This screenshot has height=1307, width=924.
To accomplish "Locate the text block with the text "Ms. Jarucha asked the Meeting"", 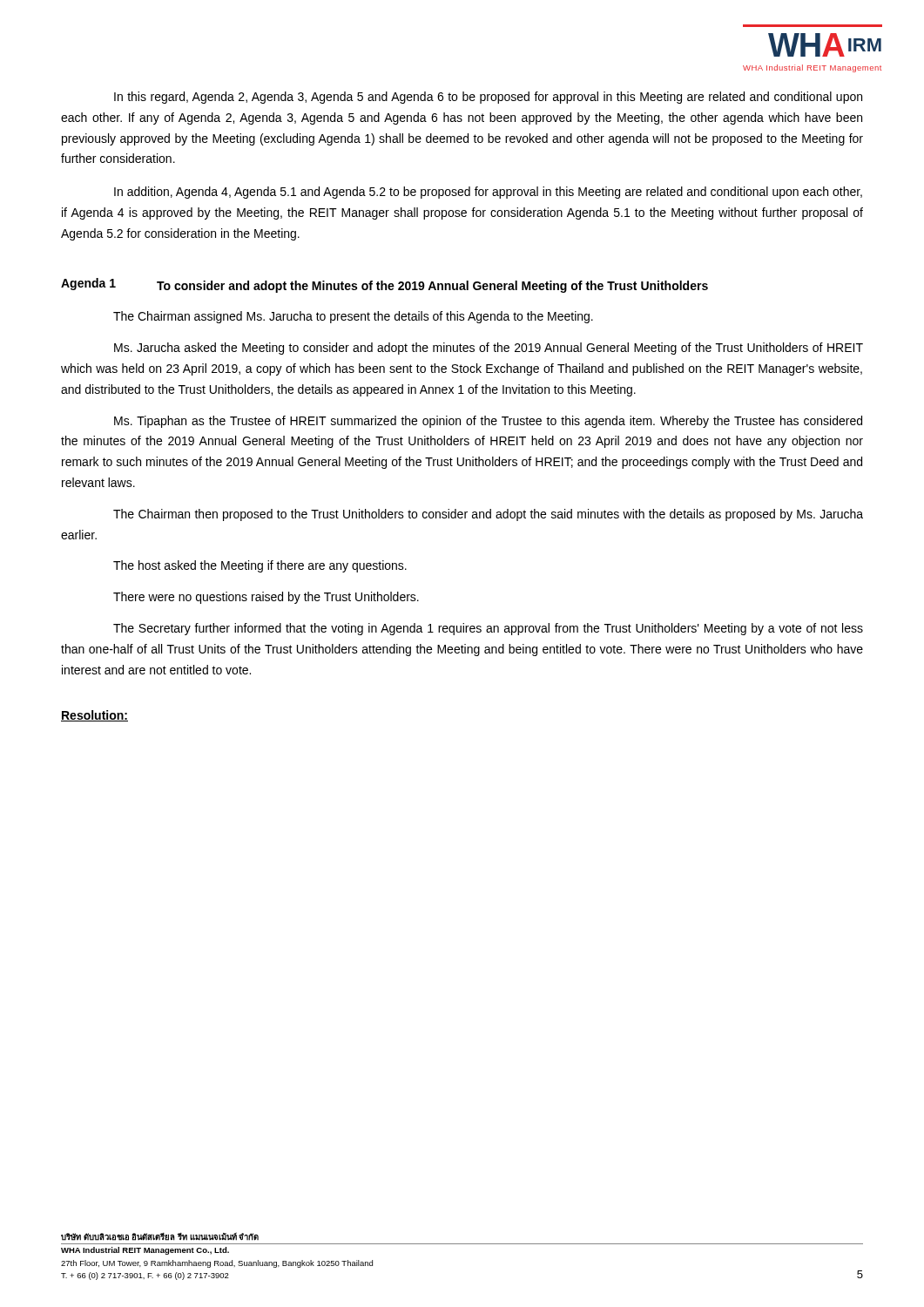I will 462,369.
